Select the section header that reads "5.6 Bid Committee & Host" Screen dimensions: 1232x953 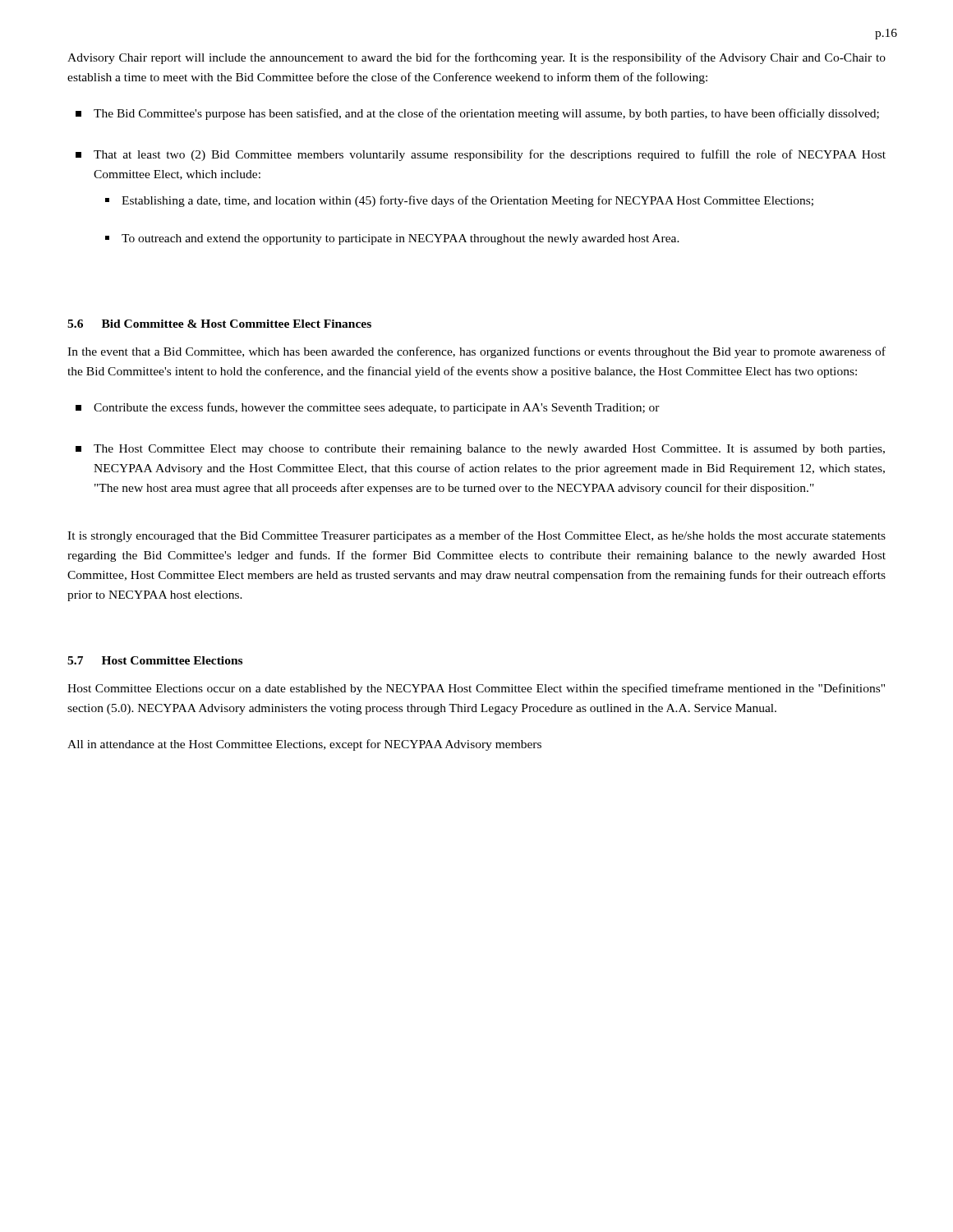coord(219,324)
